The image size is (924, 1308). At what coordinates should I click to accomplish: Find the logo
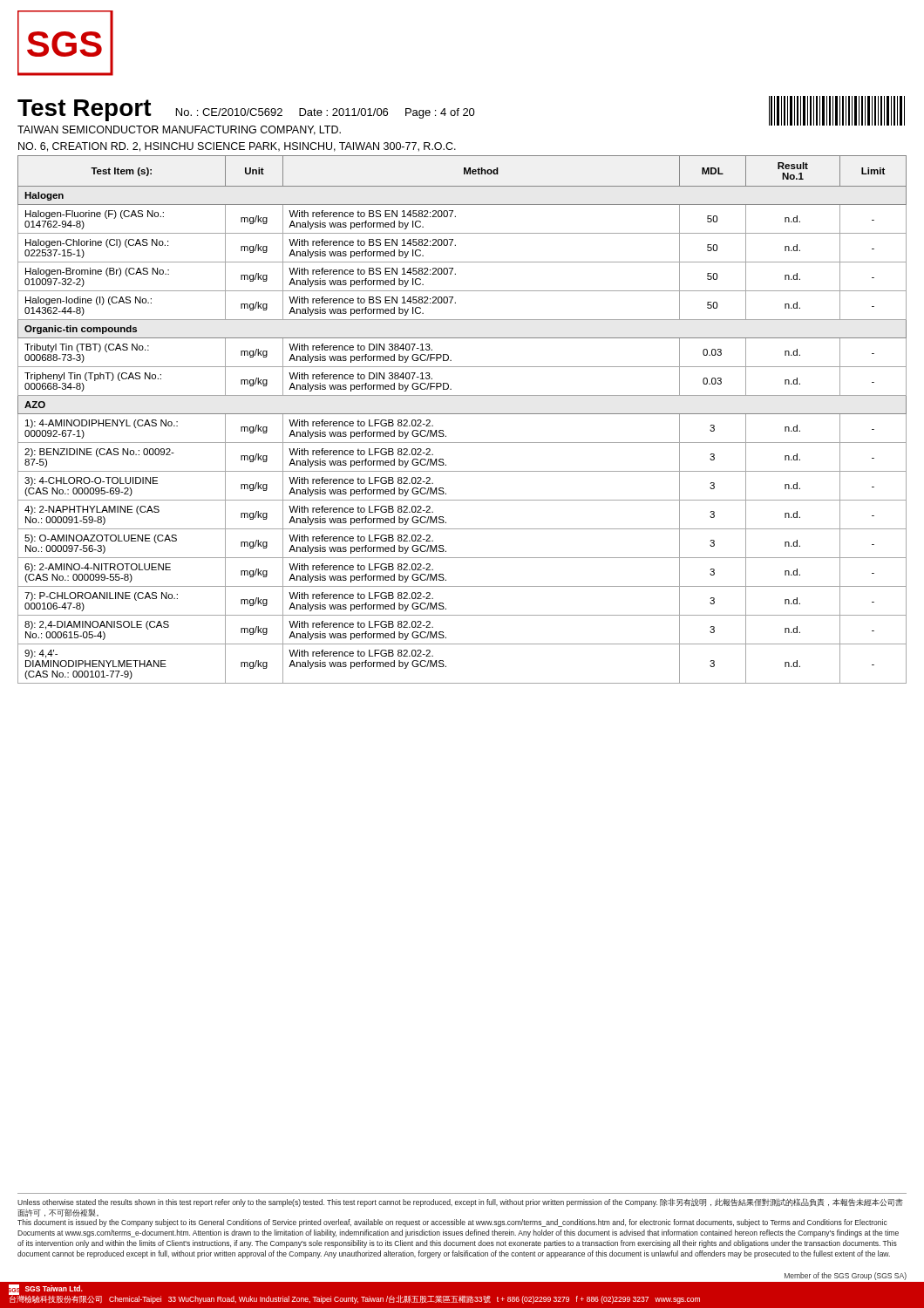[x=65, y=43]
